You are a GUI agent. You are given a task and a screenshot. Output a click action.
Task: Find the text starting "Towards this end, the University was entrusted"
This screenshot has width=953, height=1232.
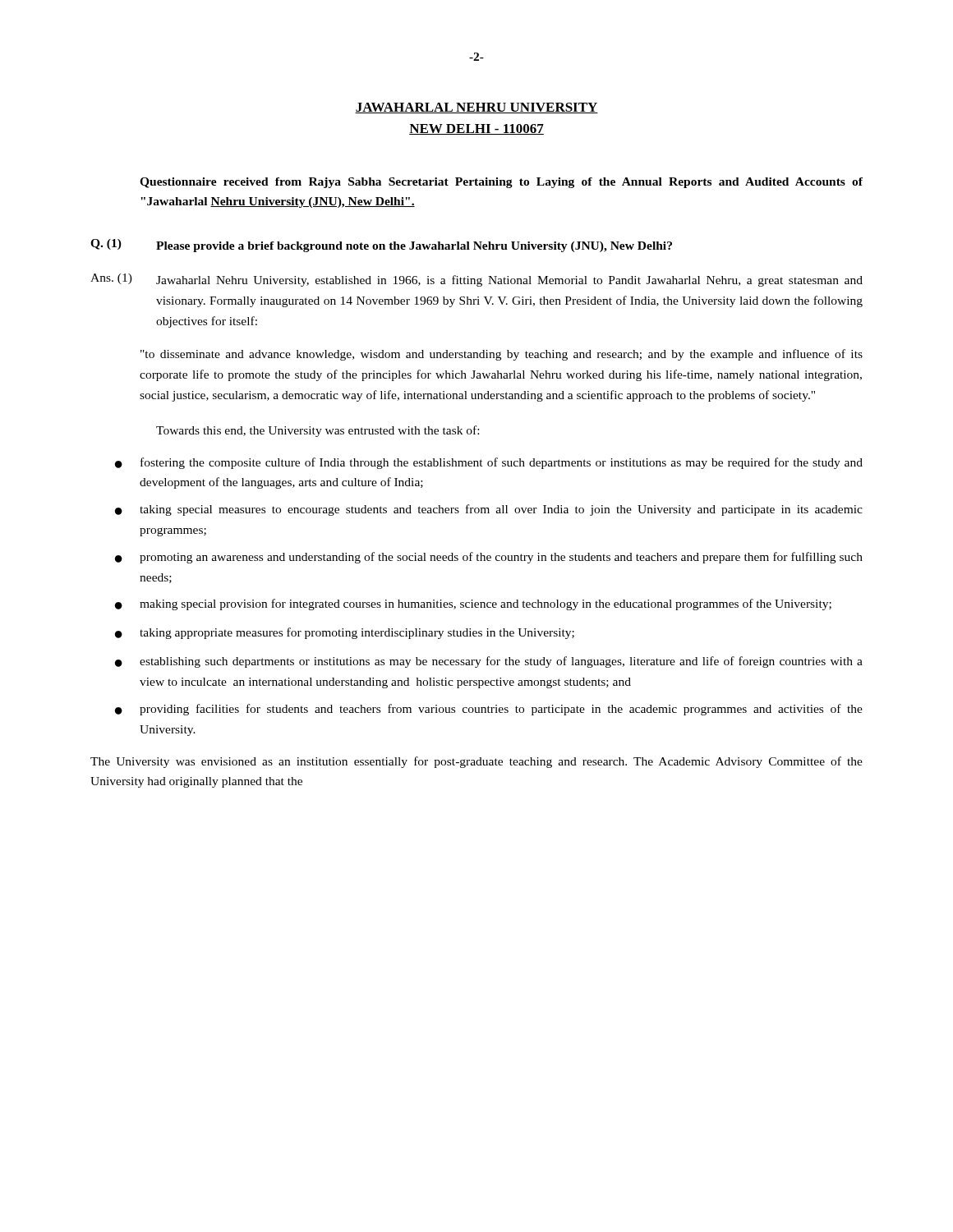coord(318,430)
